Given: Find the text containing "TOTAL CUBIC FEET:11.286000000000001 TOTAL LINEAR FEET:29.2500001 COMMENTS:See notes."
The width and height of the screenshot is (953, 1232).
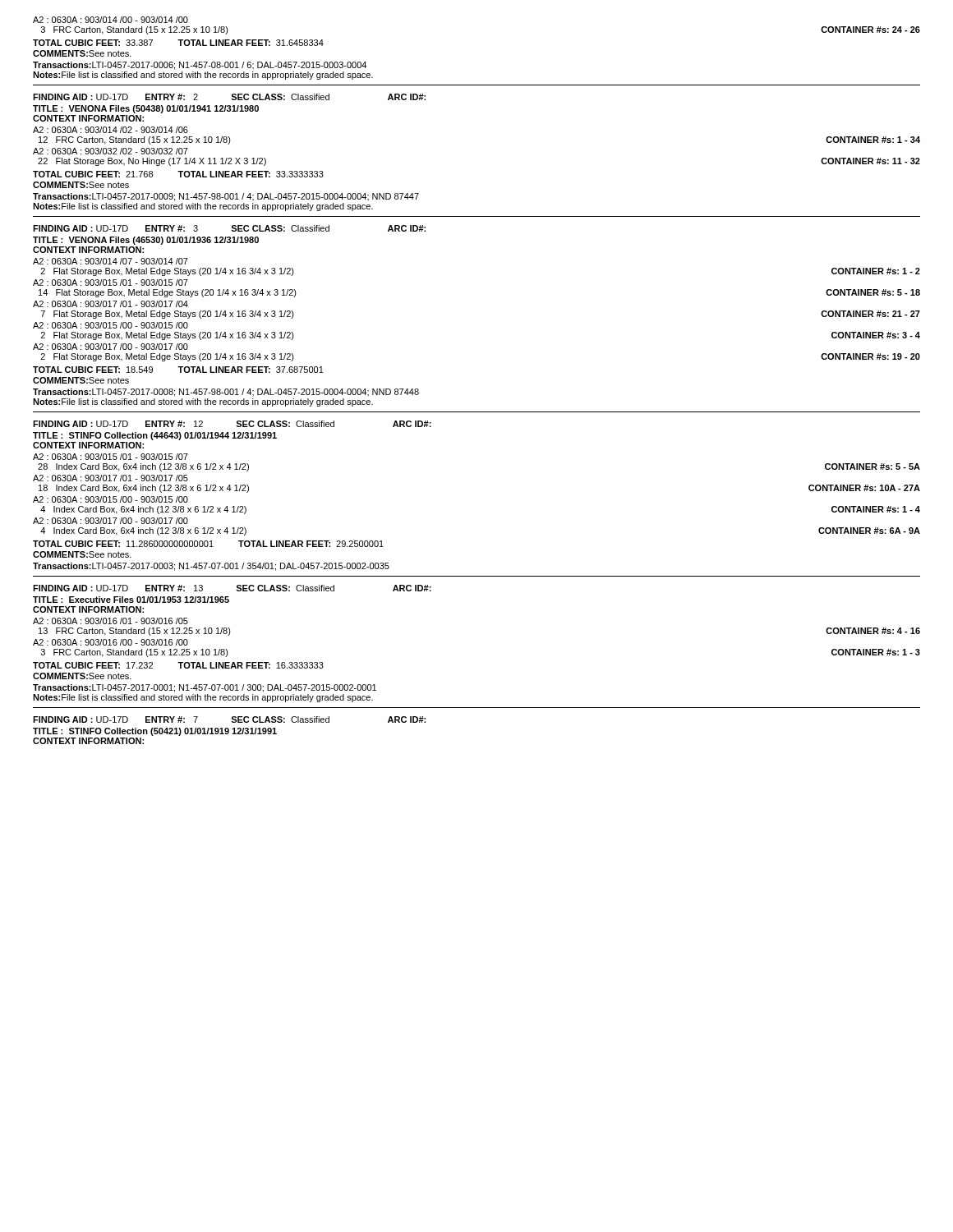Looking at the screenshot, I should (x=208, y=544).
